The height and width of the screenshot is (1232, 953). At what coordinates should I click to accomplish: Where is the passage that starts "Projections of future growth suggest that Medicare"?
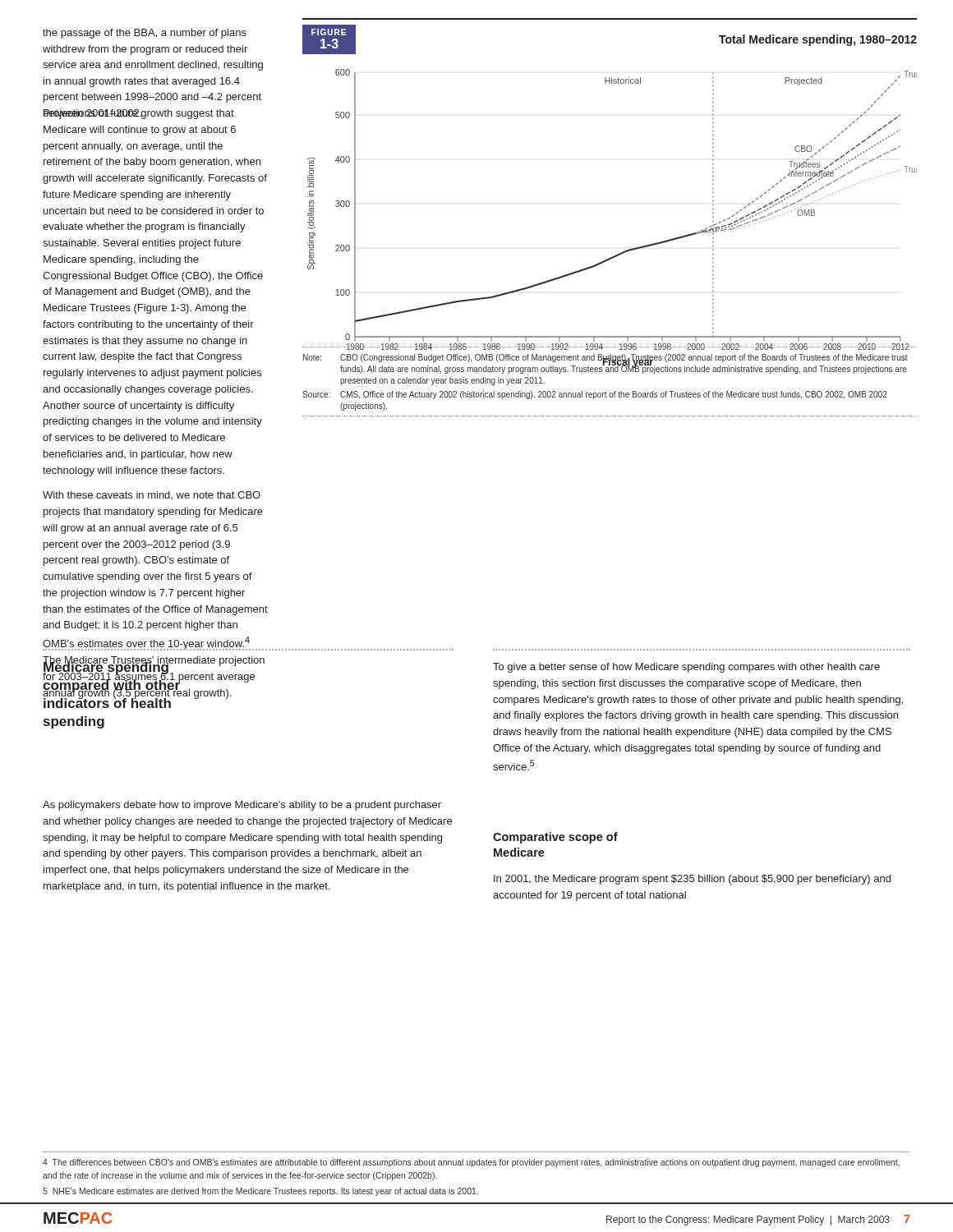coord(155,291)
